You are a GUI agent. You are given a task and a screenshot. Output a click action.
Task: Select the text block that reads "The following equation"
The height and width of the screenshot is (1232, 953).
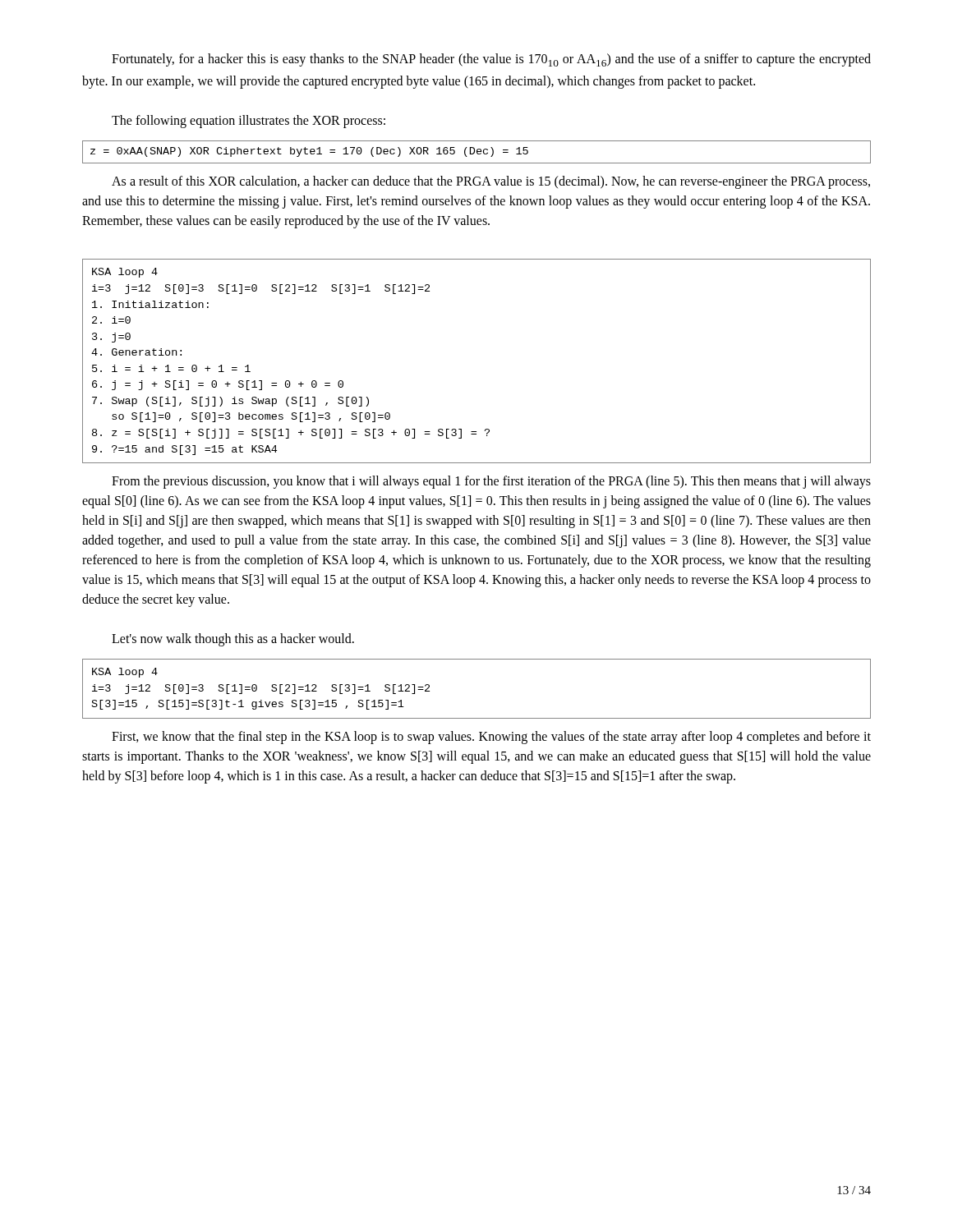coord(249,122)
